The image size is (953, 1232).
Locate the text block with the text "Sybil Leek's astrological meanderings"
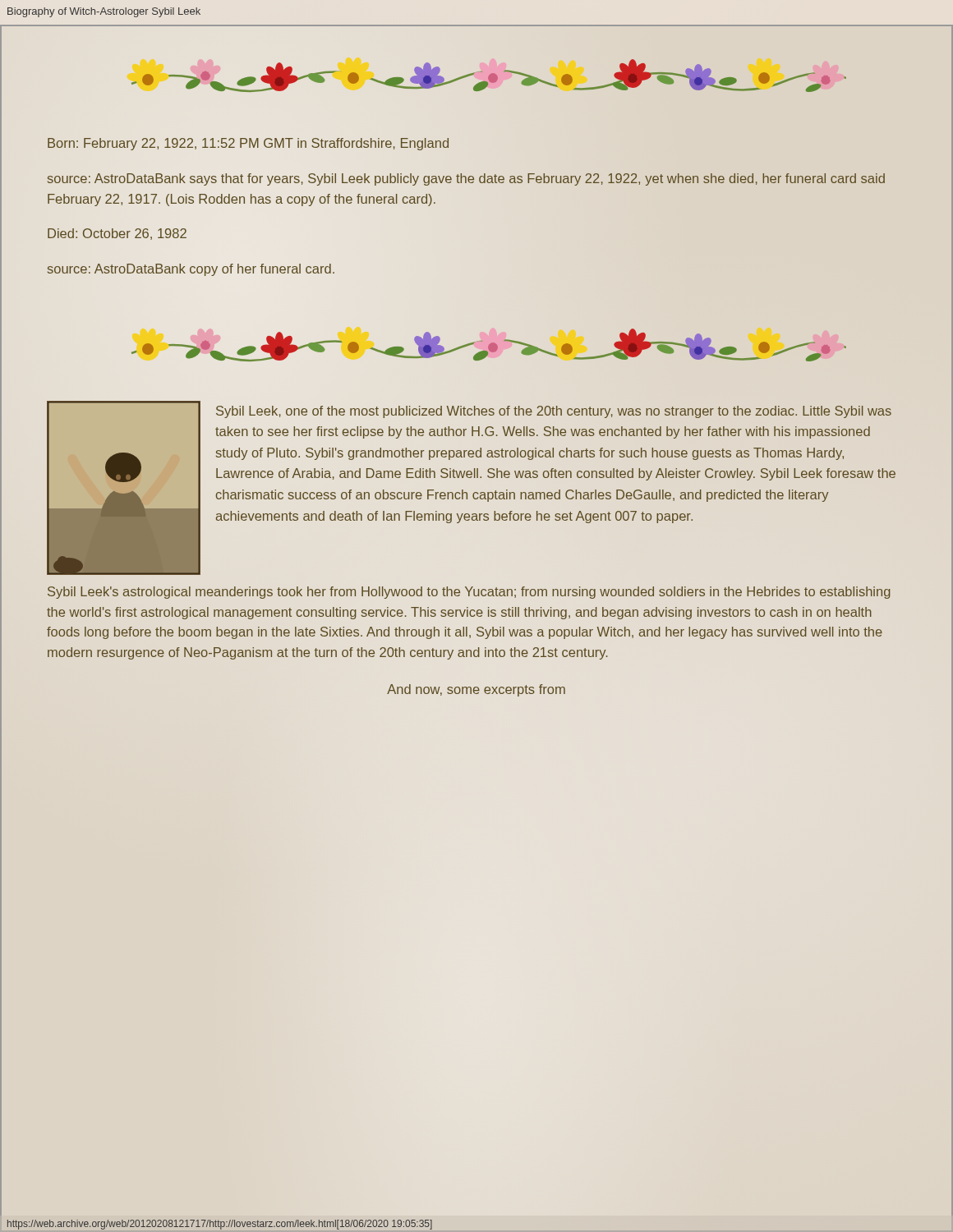pos(469,622)
